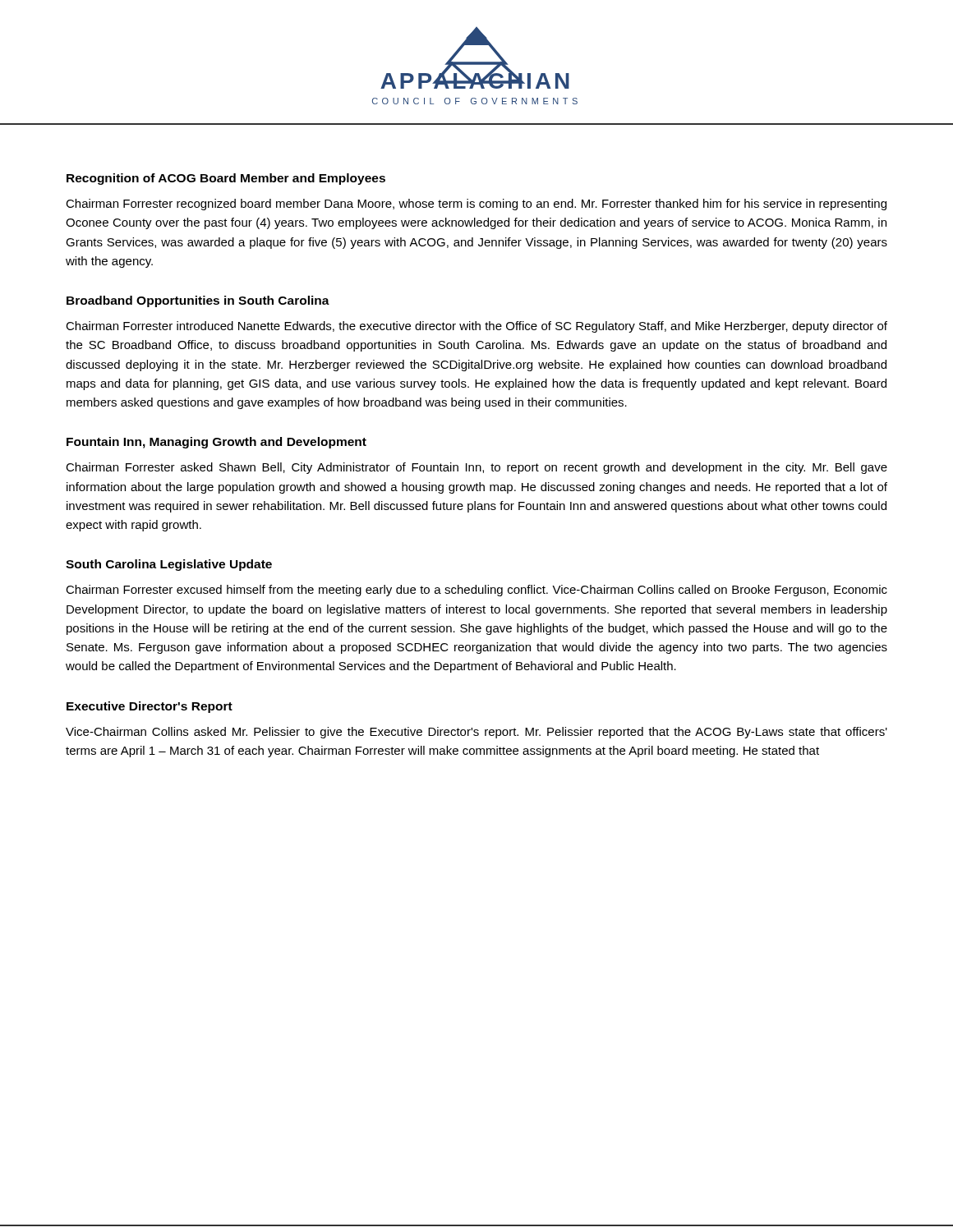Find the block on this page that starts "Chairman Forrester recognized board"
953x1232 pixels.
(x=476, y=232)
